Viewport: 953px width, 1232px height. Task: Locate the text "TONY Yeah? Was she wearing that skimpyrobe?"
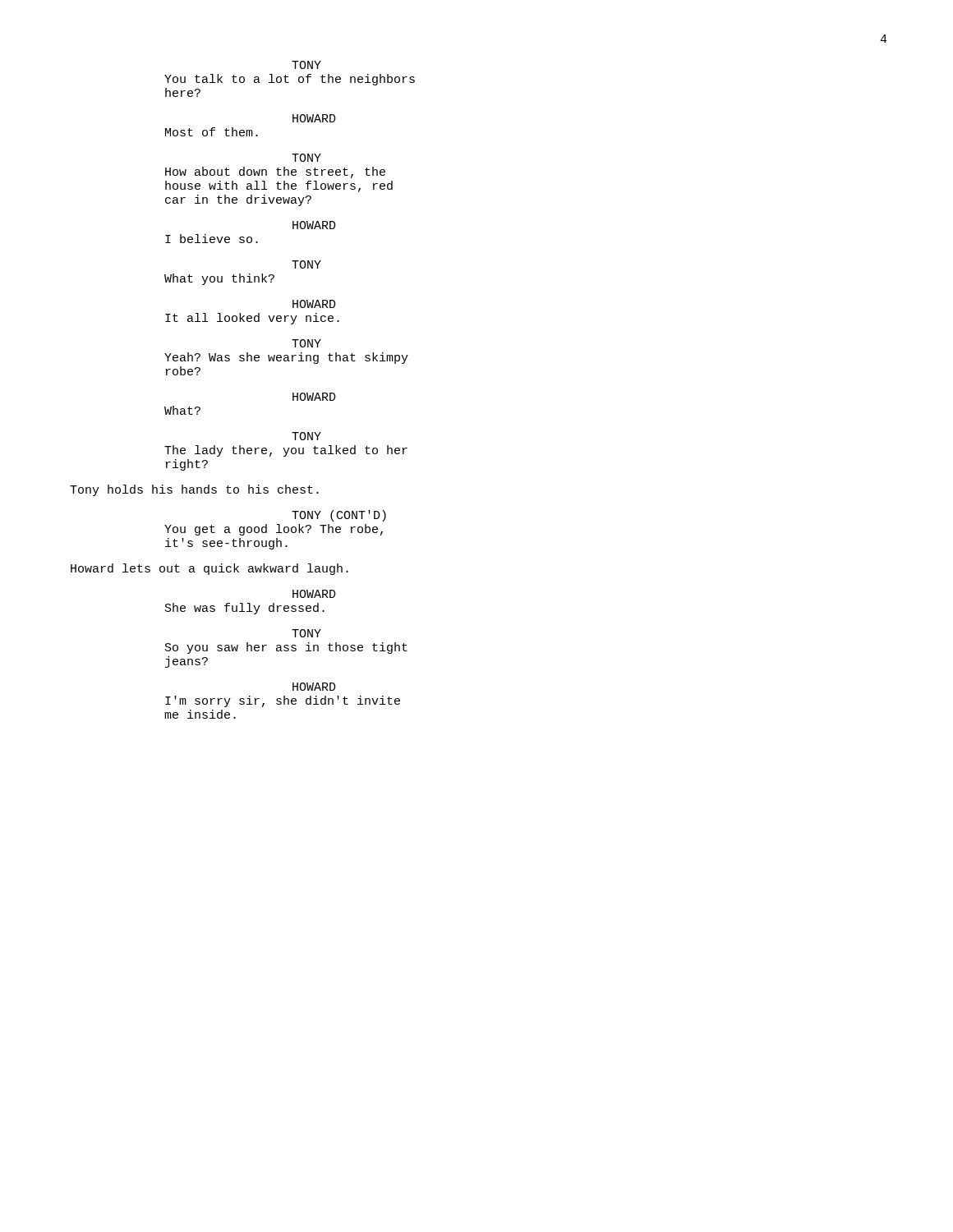pos(306,343)
